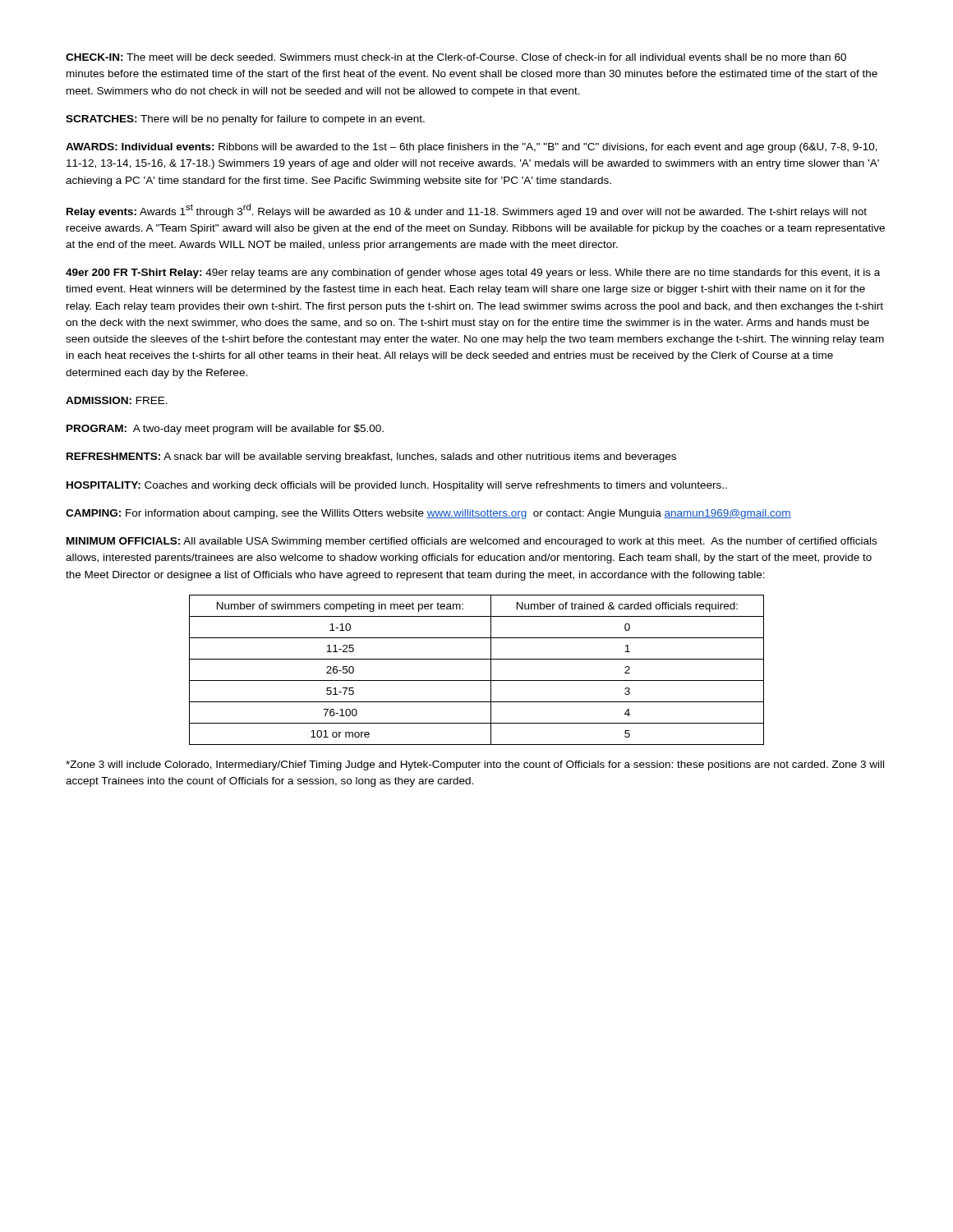Image resolution: width=953 pixels, height=1232 pixels.
Task: Navigate to the element starting "49er 200 FR T-Shirt Relay: 49er relay teams"
Action: tap(475, 322)
